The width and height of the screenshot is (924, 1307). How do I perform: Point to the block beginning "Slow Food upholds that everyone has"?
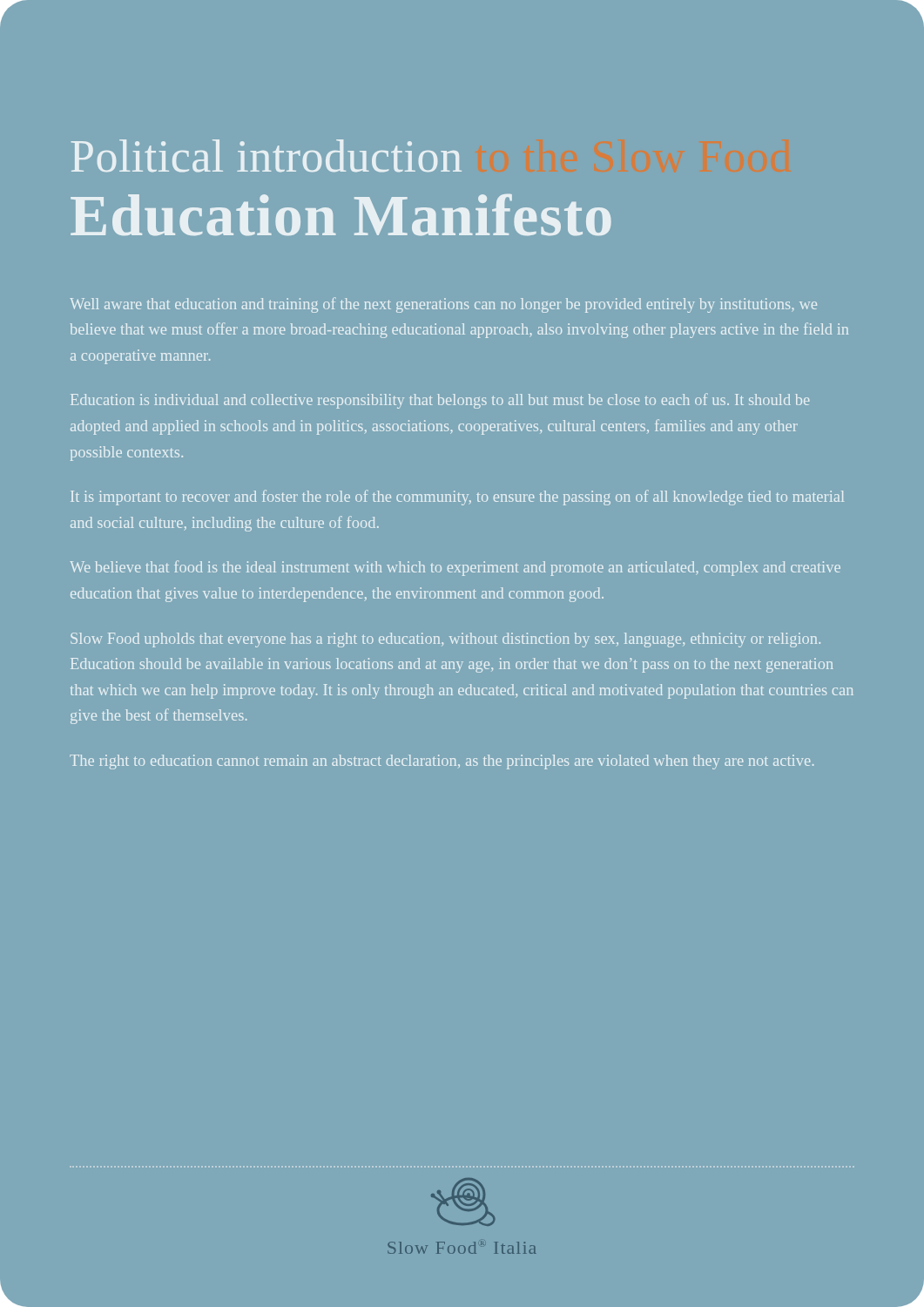[x=462, y=677]
